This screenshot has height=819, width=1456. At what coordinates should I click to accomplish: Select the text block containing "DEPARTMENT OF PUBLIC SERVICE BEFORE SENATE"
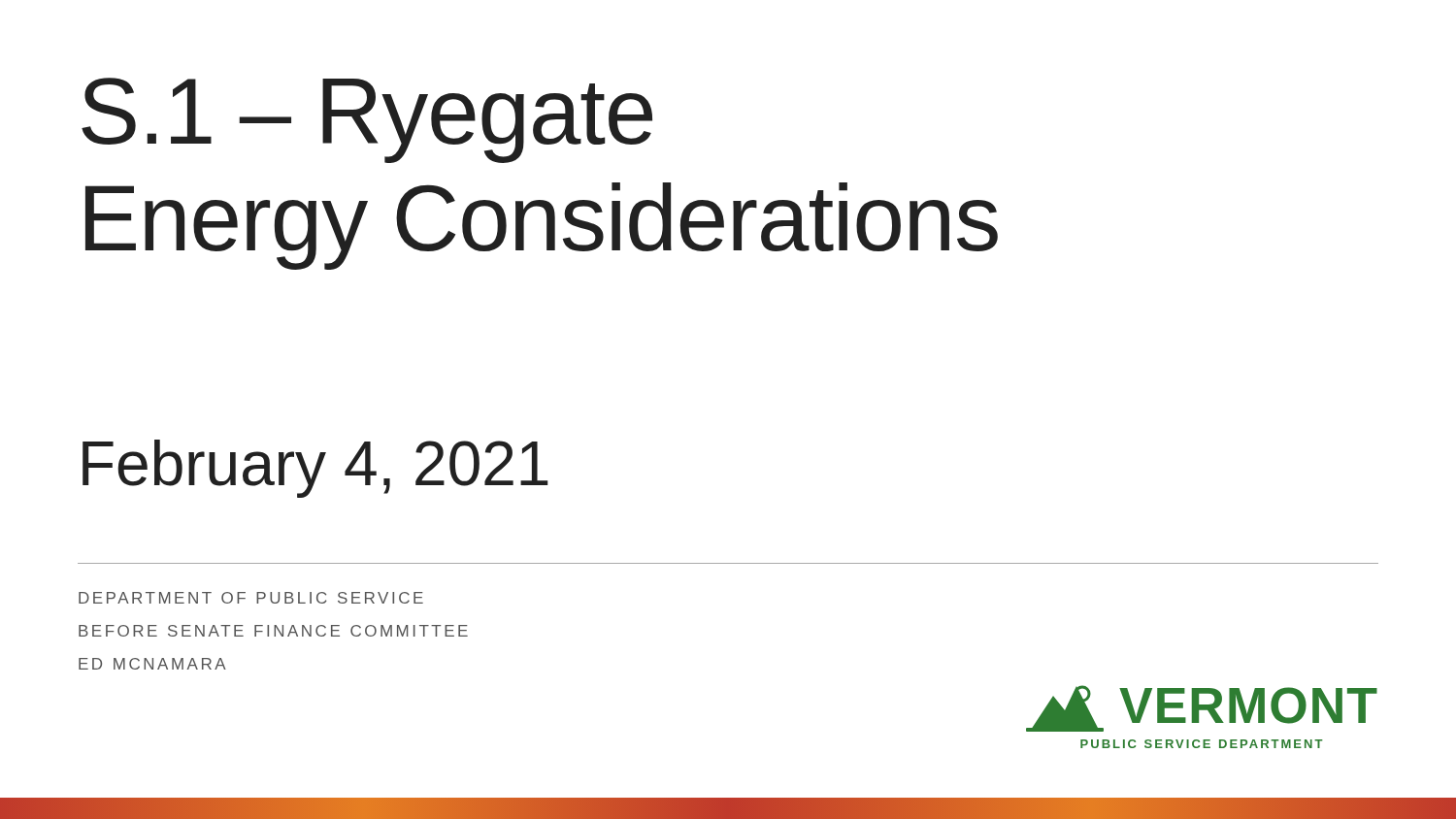coord(274,632)
